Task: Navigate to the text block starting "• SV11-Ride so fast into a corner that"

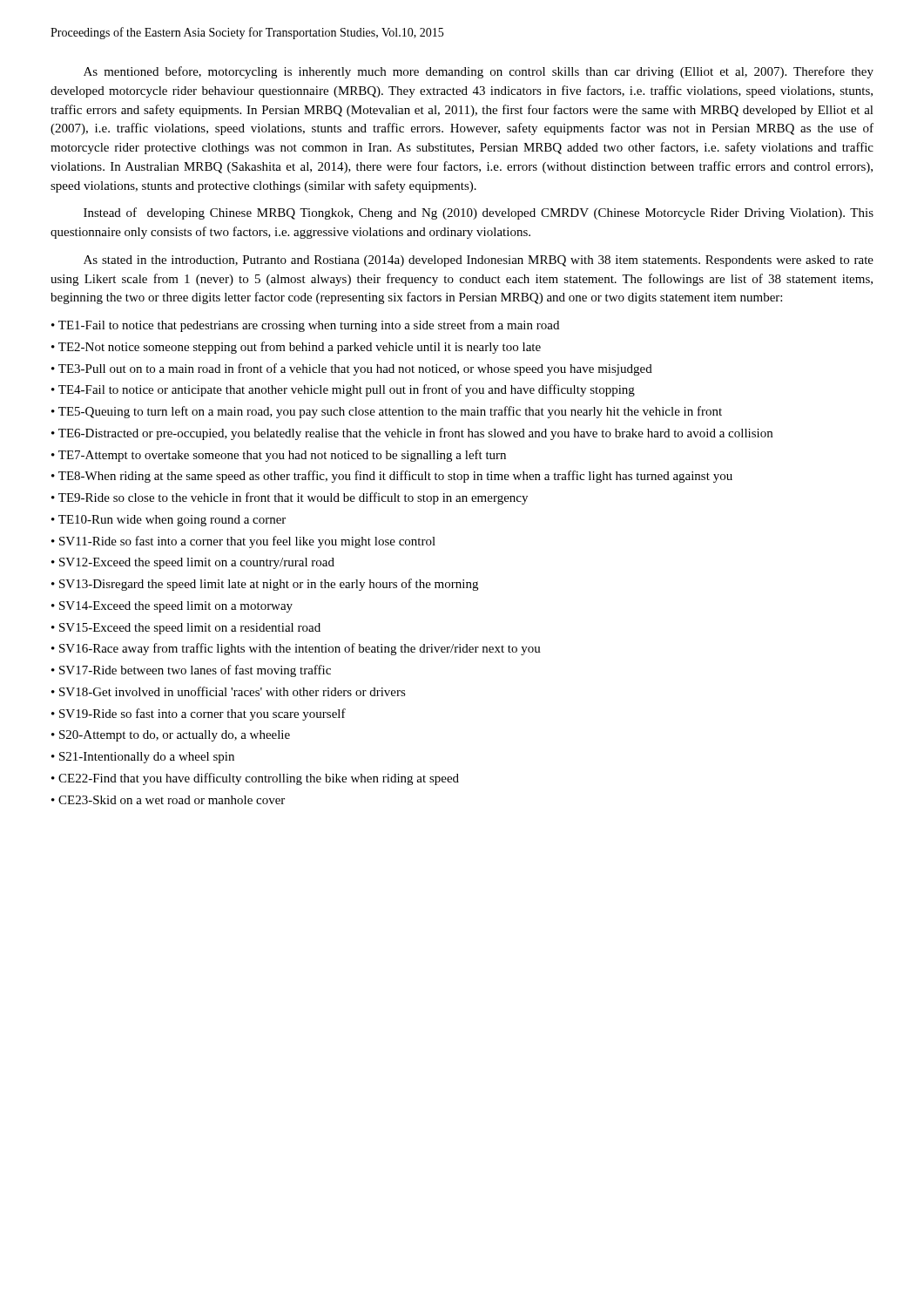Action: [243, 541]
